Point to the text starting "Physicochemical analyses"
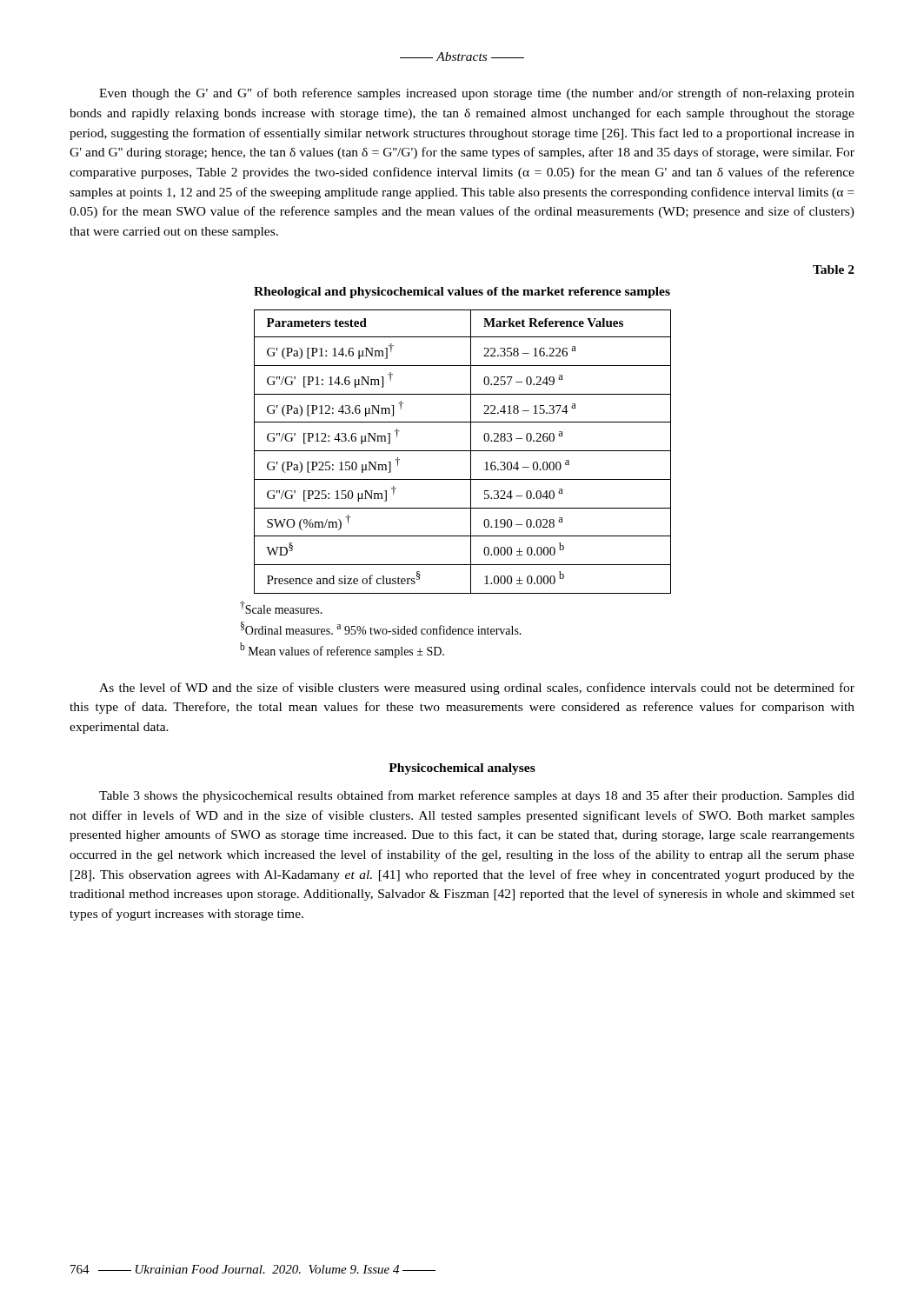 (x=462, y=767)
